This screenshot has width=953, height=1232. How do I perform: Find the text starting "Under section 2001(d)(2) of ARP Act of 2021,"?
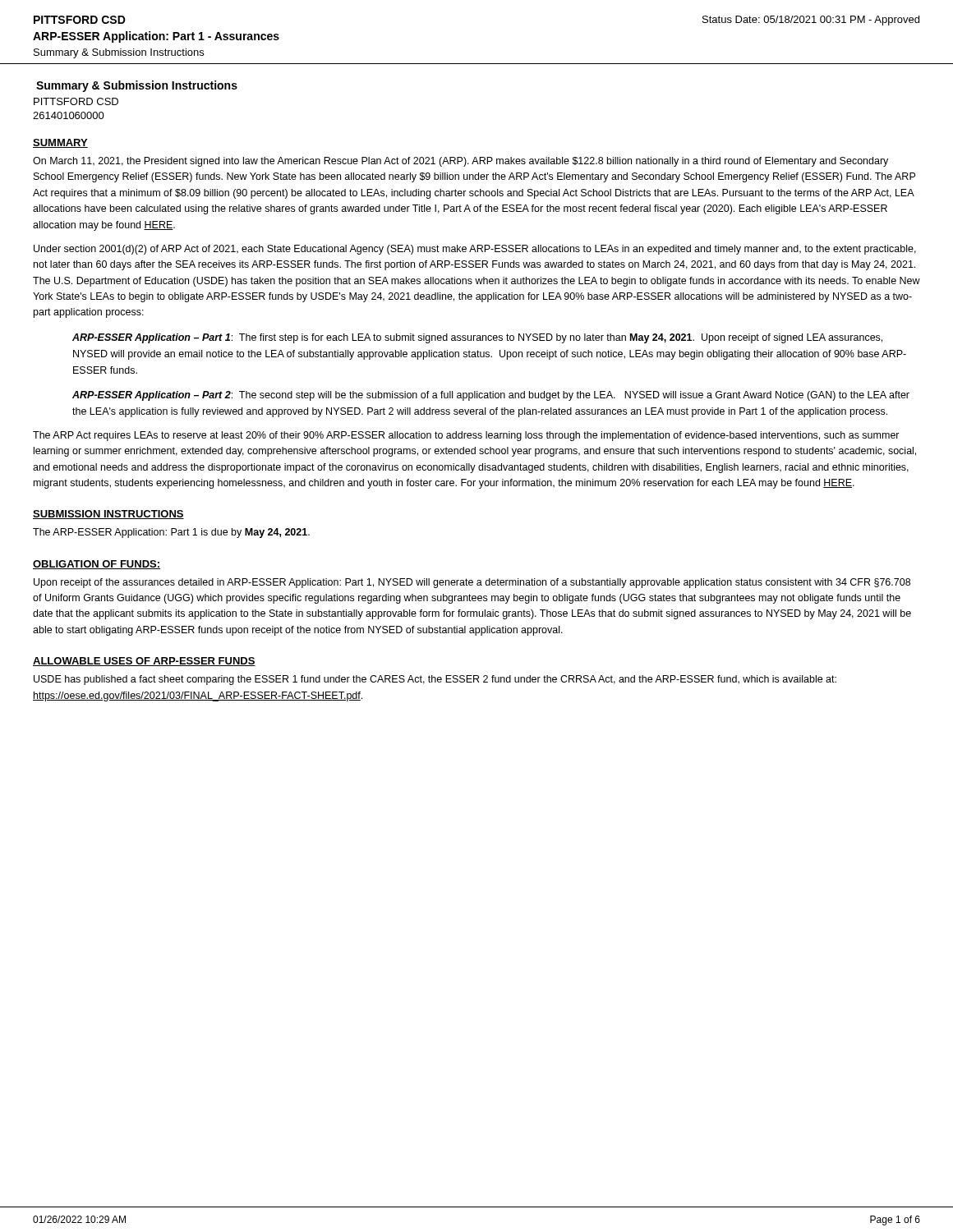click(x=476, y=281)
